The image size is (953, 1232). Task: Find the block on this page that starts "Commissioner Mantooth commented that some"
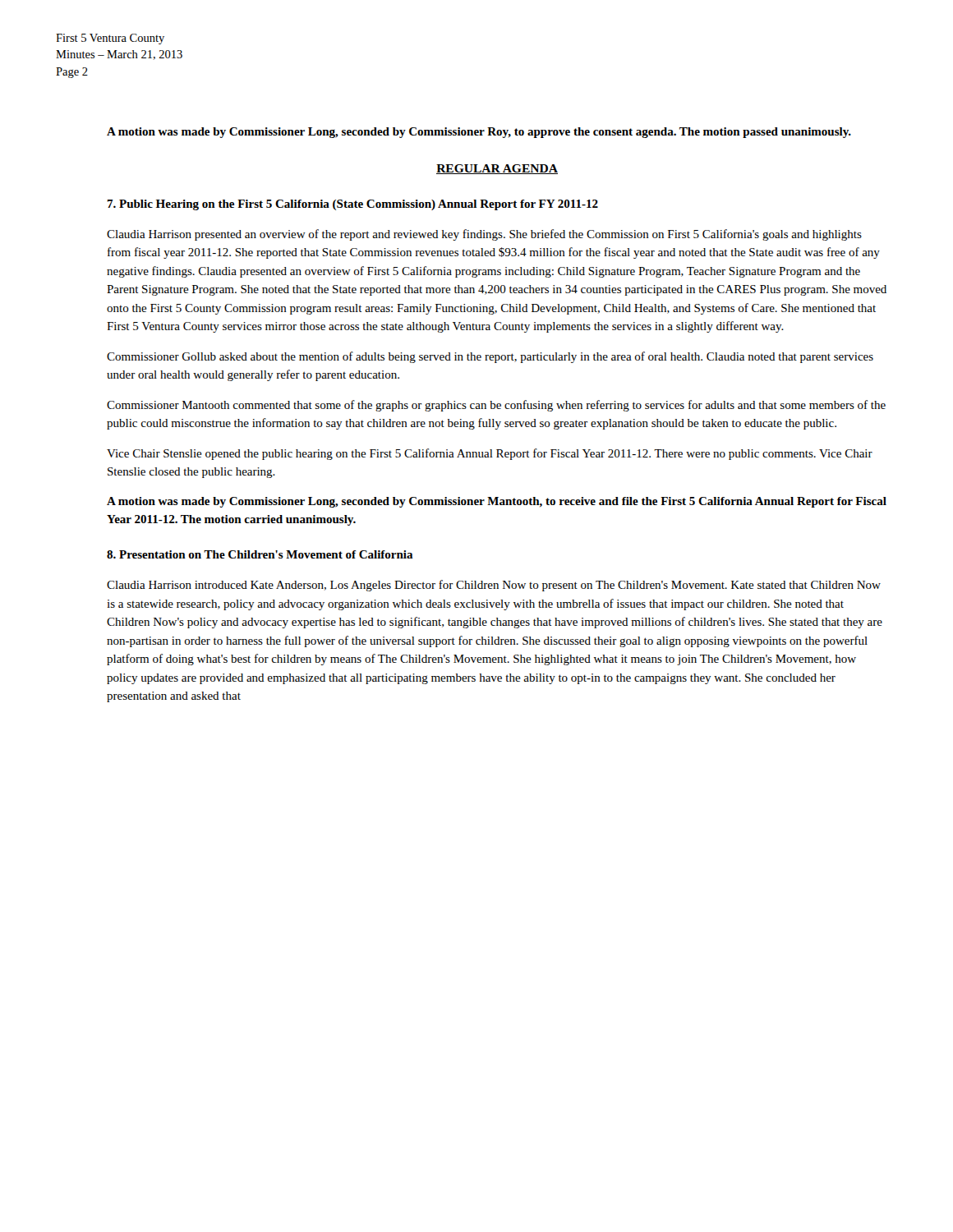[x=496, y=414]
